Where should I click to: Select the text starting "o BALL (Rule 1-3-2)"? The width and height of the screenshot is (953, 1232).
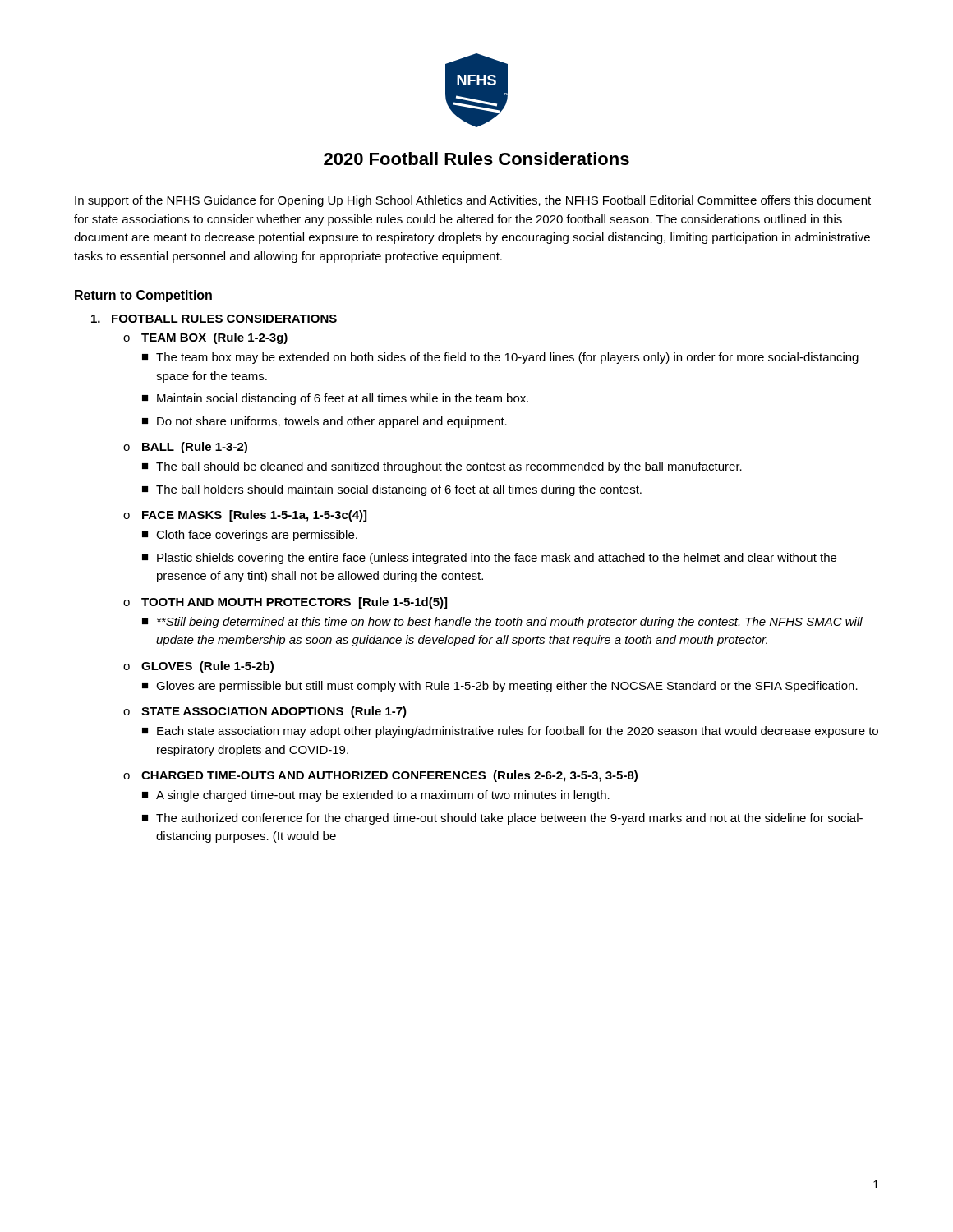point(501,471)
